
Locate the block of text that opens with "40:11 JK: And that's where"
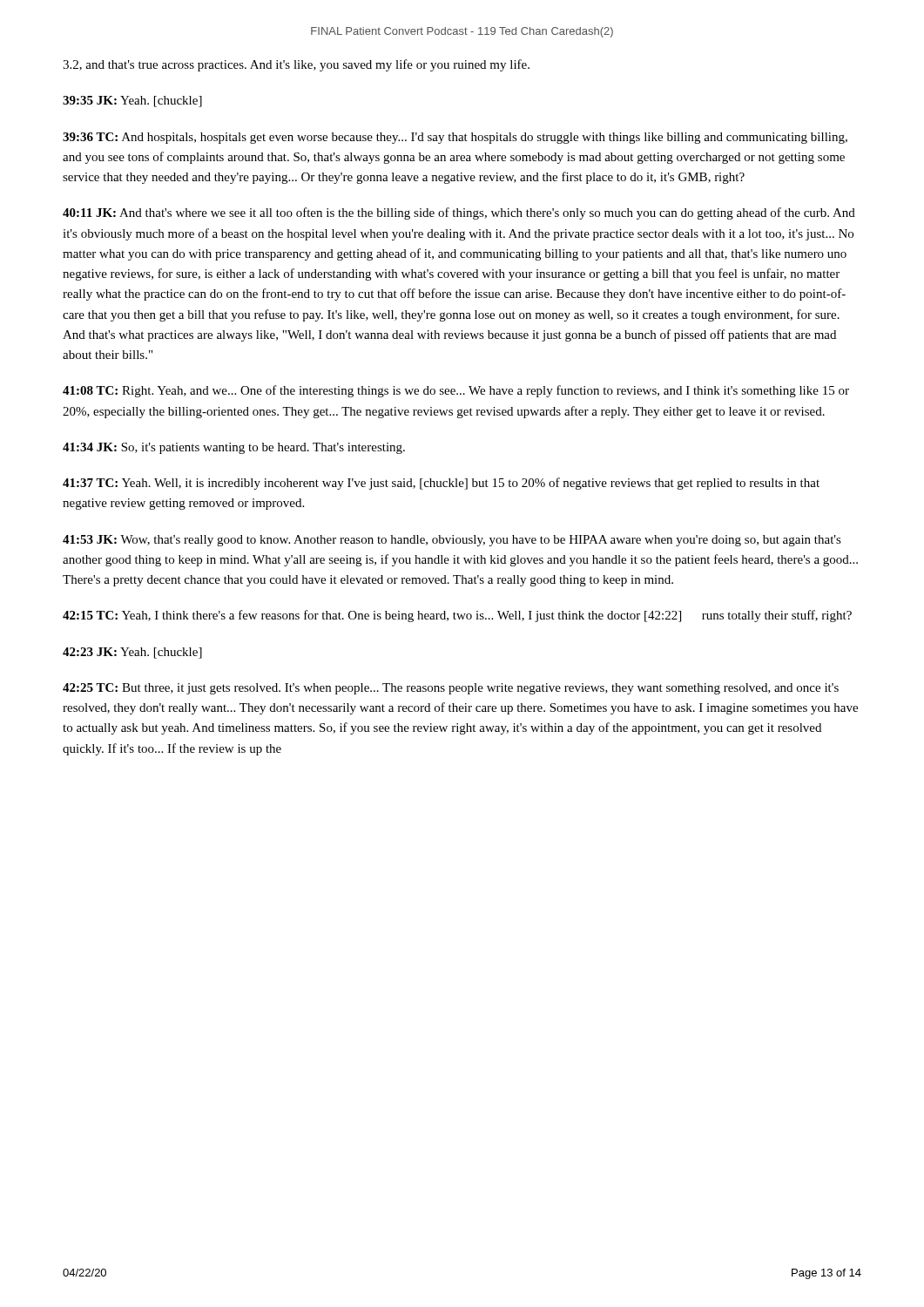(x=459, y=284)
